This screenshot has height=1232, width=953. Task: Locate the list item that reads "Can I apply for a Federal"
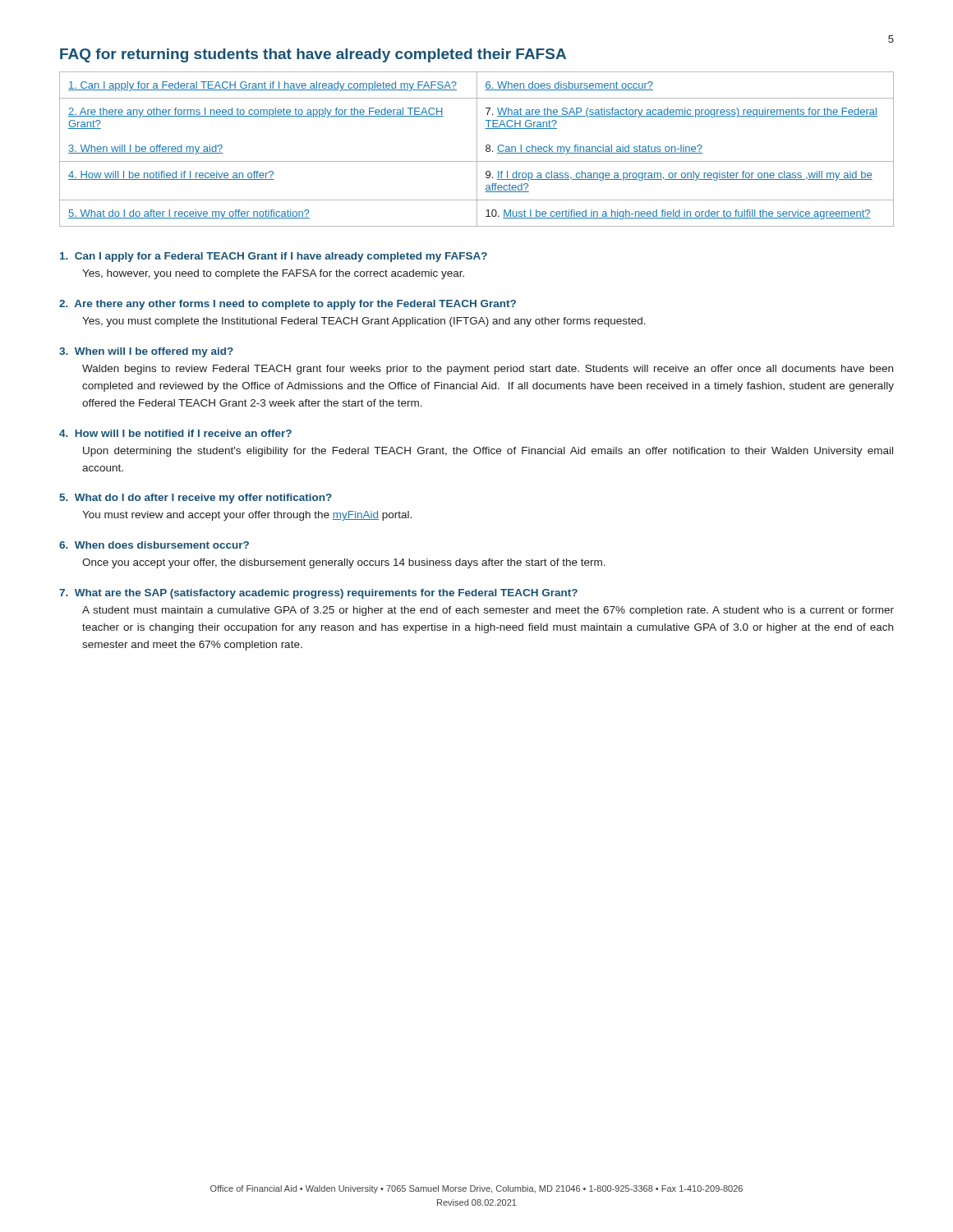tap(476, 266)
